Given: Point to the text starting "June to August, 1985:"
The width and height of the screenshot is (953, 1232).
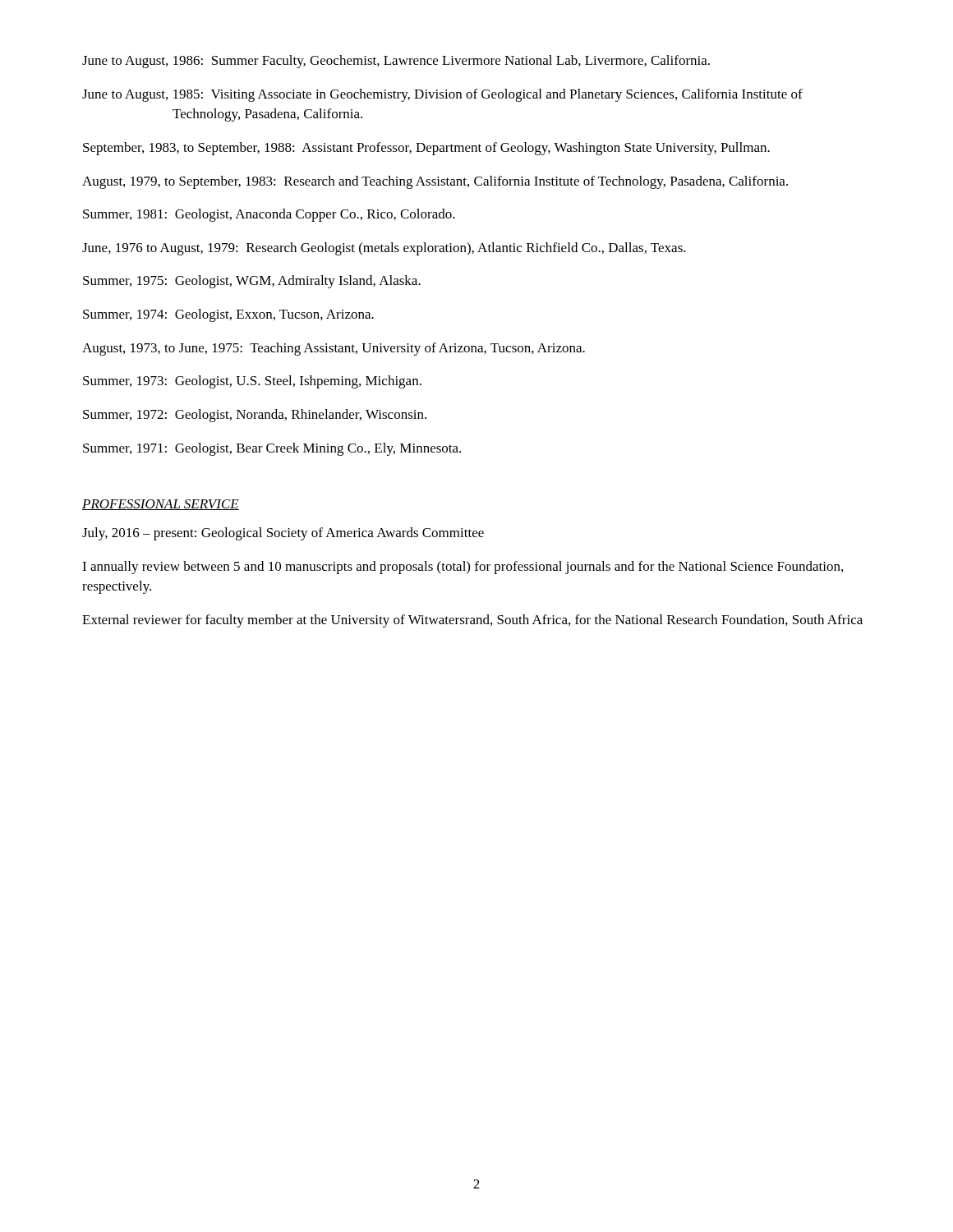Looking at the screenshot, I should [x=476, y=105].
